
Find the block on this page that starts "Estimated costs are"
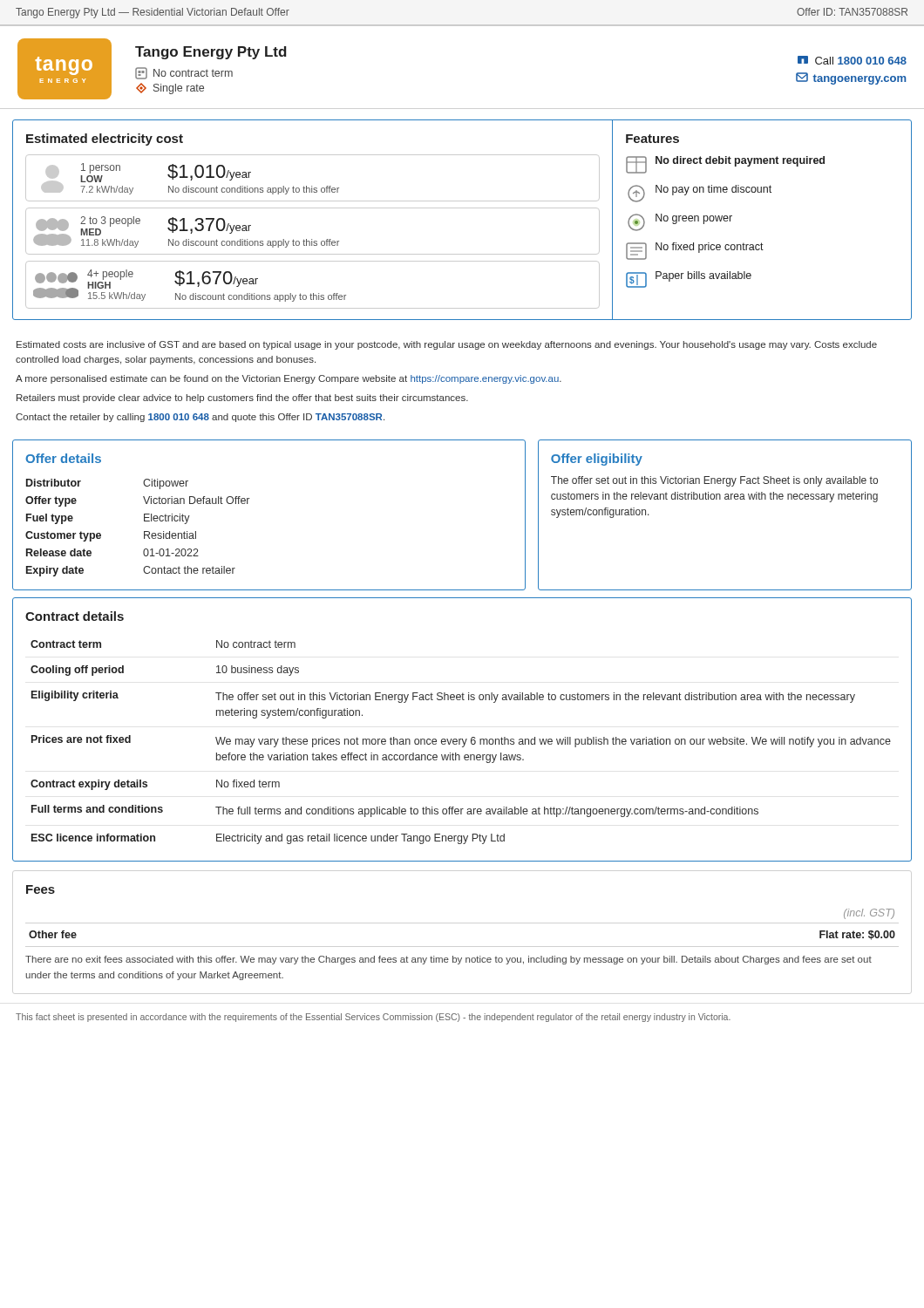click(x=446, y=352)
